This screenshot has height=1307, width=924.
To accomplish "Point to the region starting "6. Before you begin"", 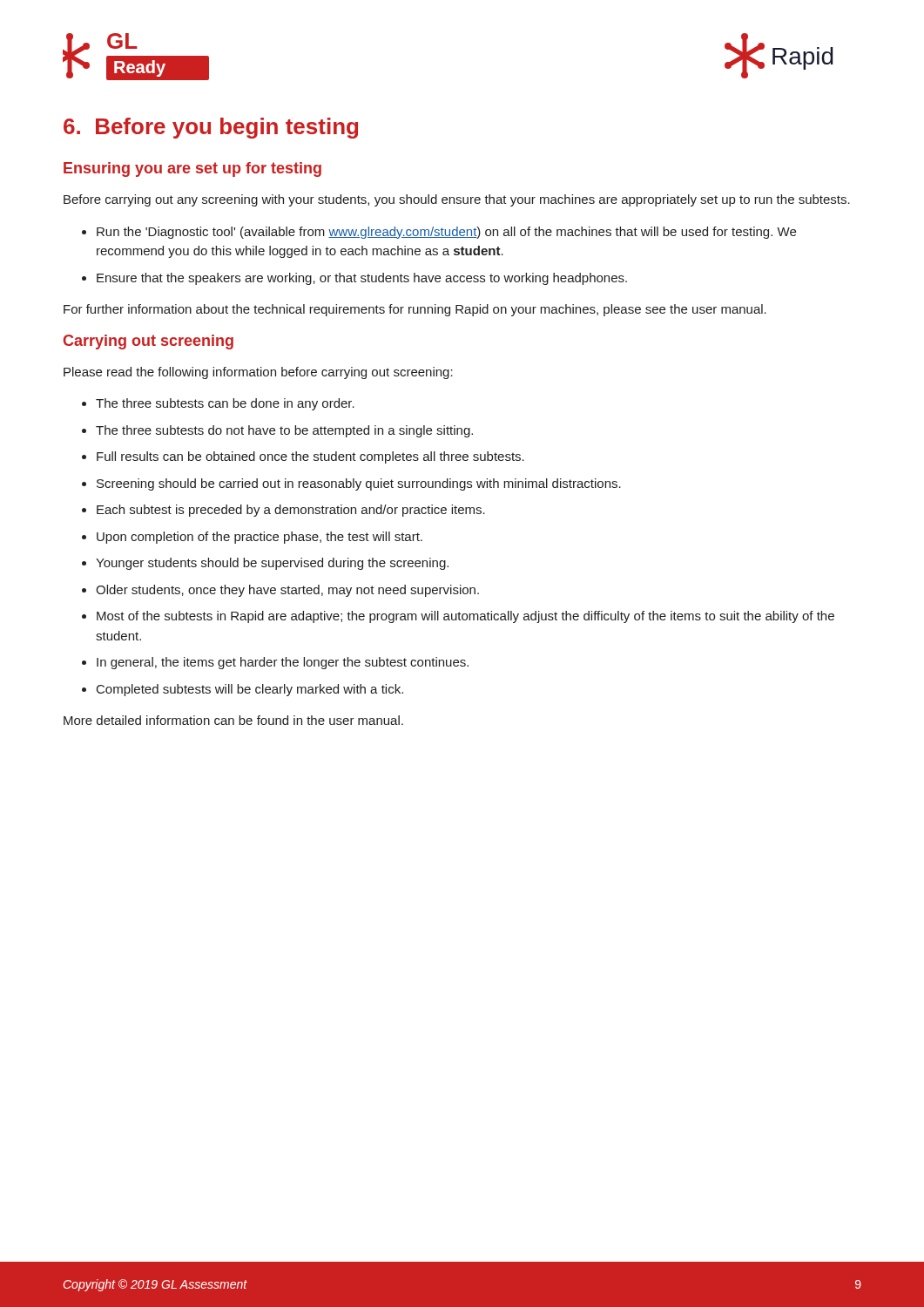I will 211,128.
